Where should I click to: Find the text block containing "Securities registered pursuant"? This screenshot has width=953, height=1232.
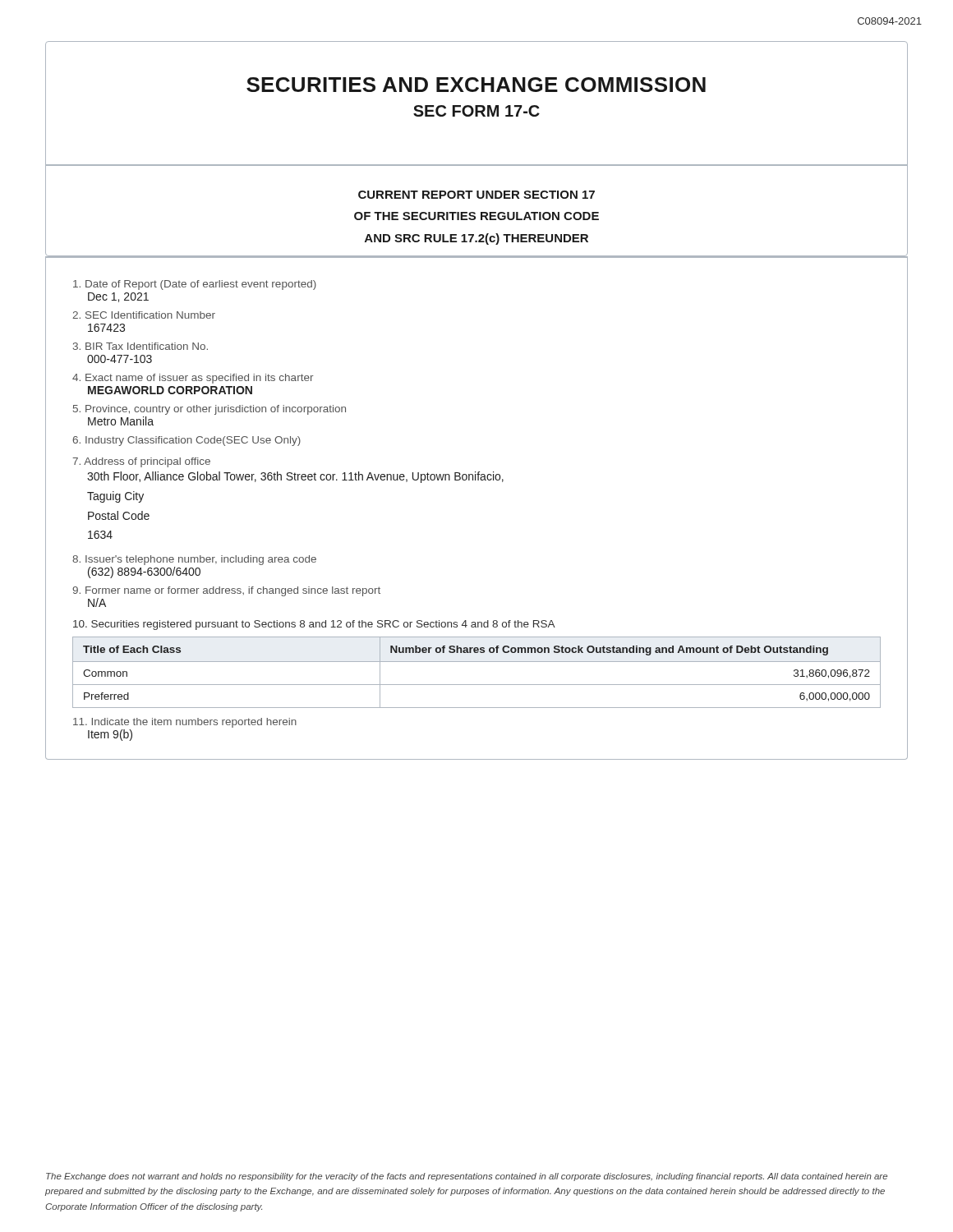(314, 624)
